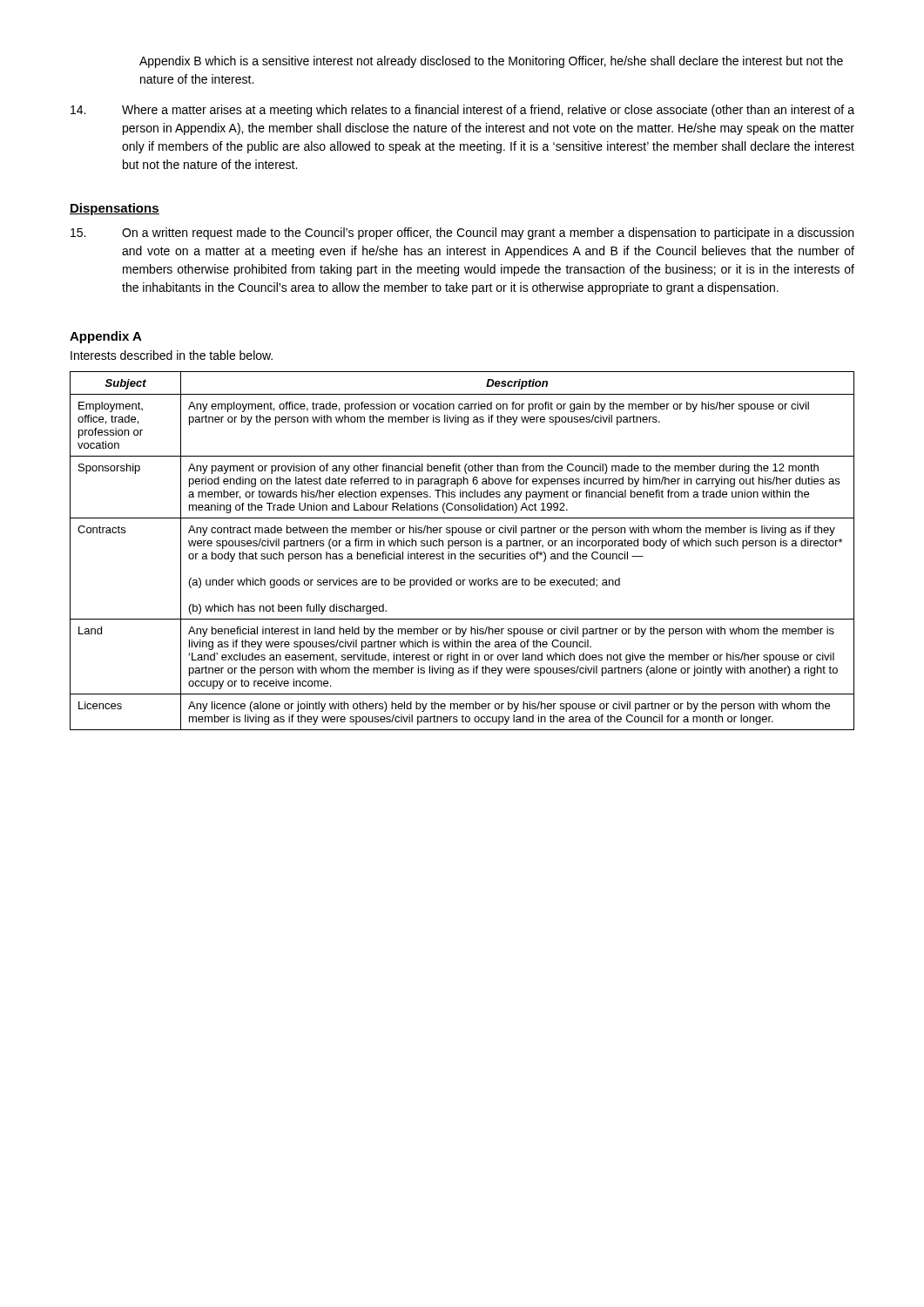Find the passage starting "Interests described in the table below."

click(172, 356)
